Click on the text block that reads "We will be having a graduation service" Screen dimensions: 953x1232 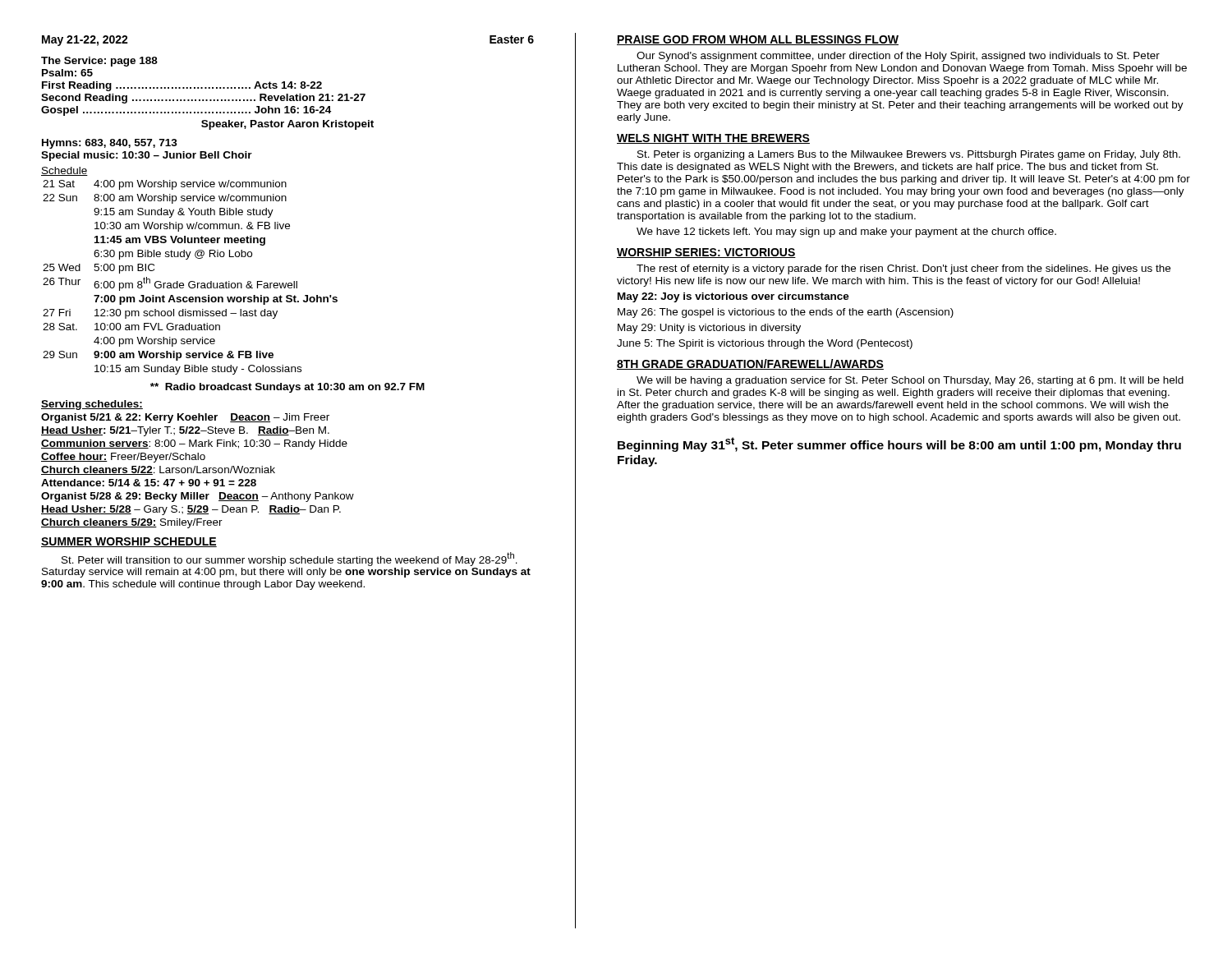click(x=904, y=398)
